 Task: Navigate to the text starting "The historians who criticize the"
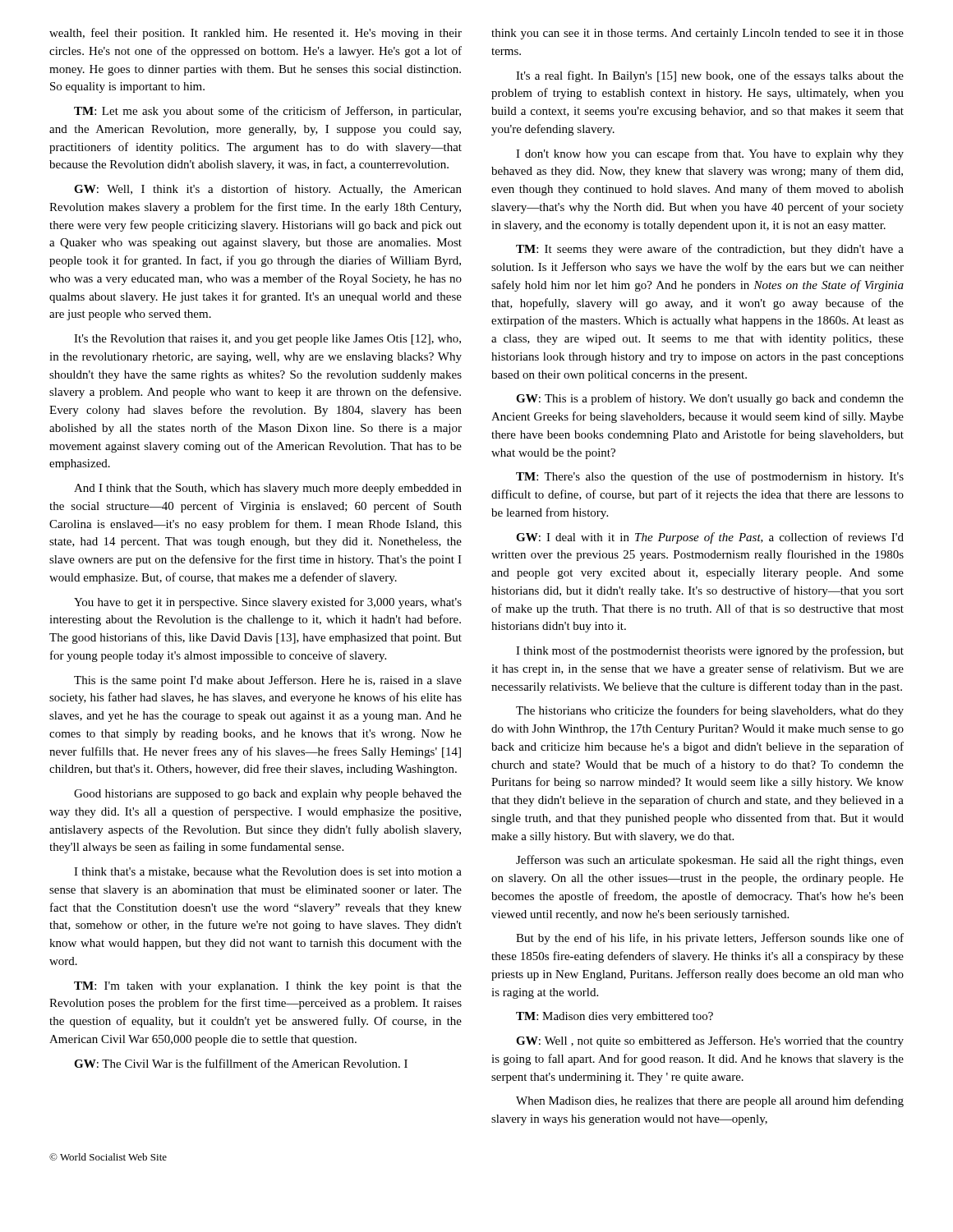click(698, 774)
